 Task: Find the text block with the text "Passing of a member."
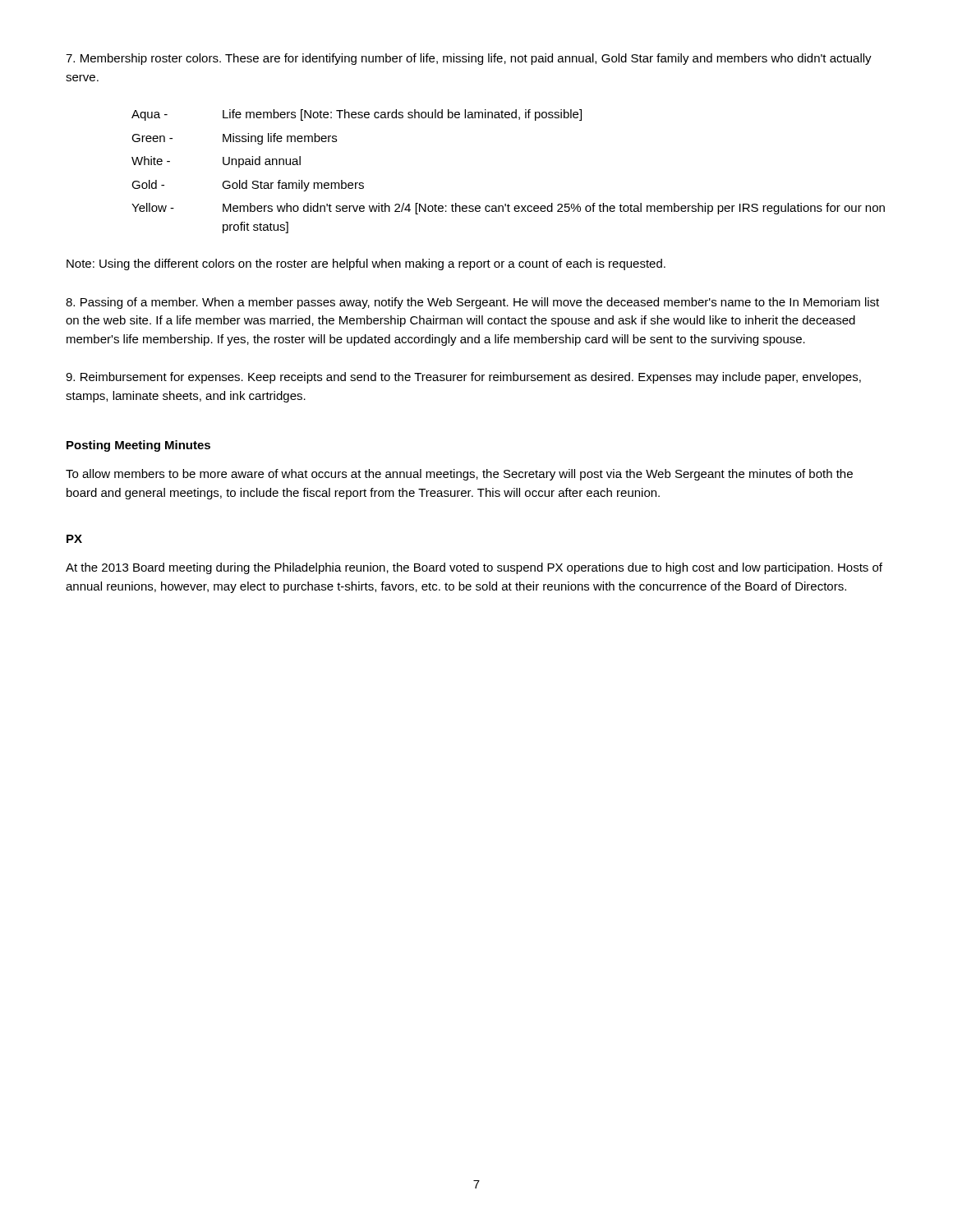click(472, 320)
